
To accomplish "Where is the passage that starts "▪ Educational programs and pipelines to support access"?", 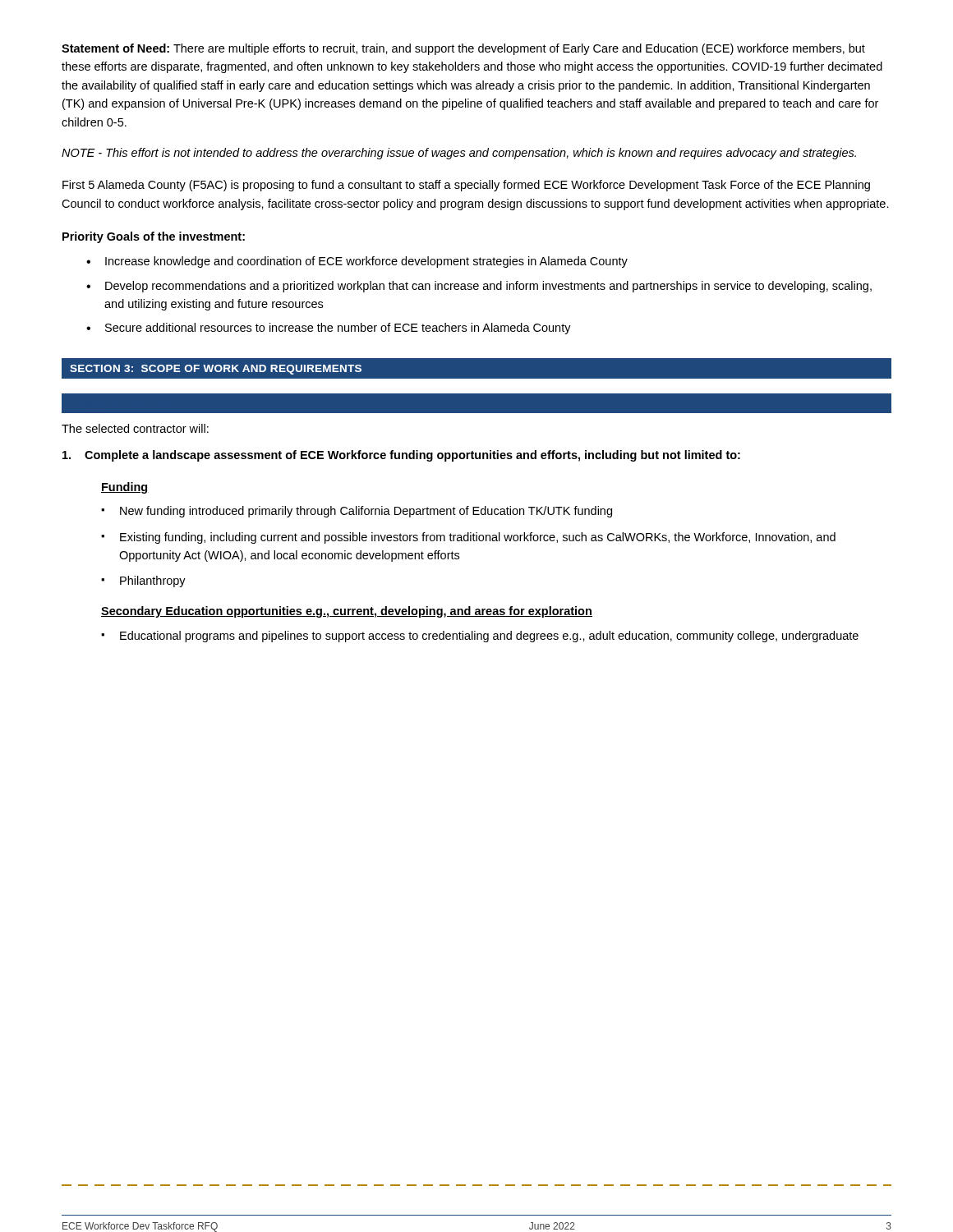I will point(496,636).
